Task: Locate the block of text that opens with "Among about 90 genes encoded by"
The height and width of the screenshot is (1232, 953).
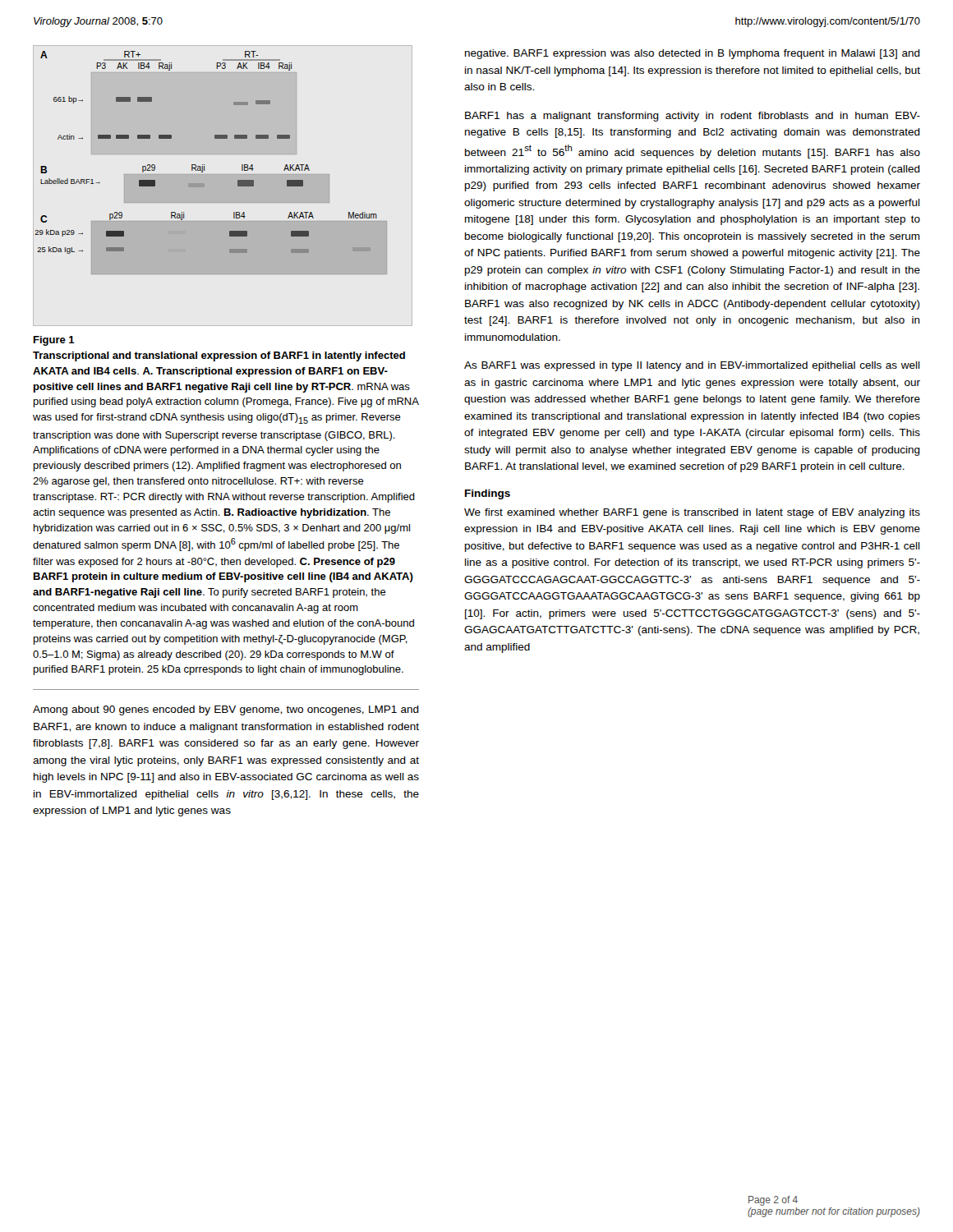Action: click(226, 760)
